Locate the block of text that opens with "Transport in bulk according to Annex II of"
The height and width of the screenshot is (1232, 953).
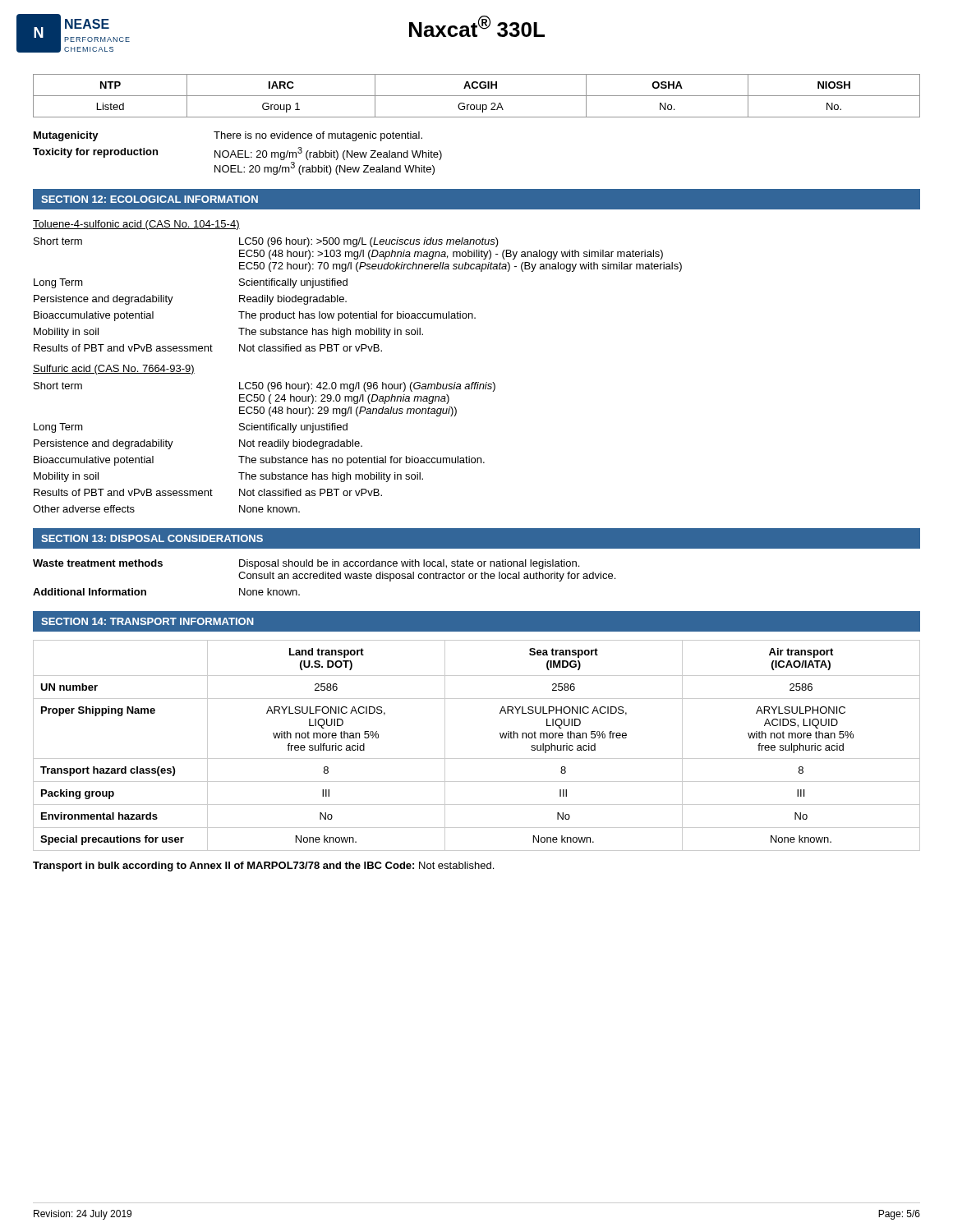pyautogui.click(x=264, y=865)
